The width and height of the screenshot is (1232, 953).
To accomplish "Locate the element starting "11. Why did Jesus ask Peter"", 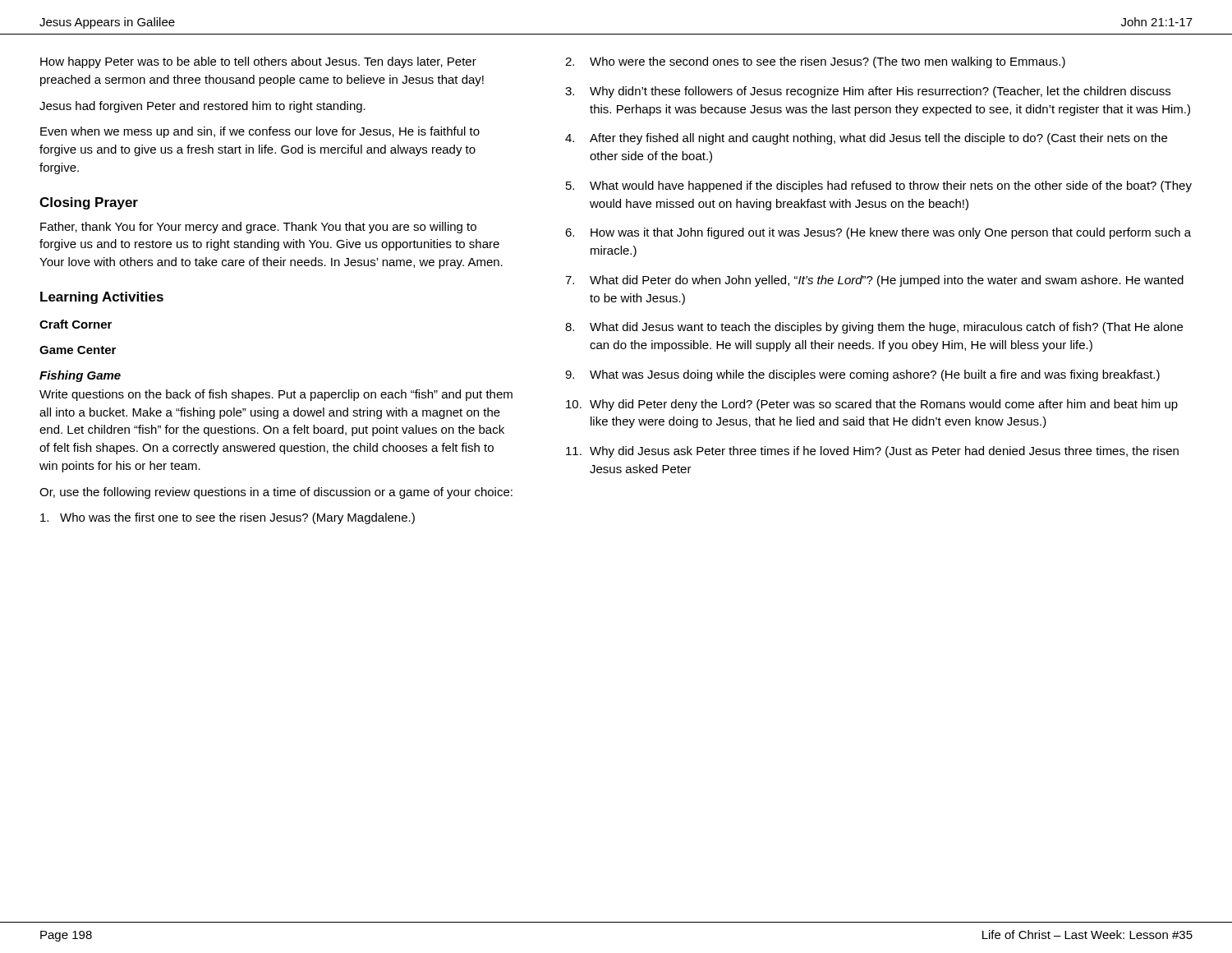I will (x=879, y=460).
